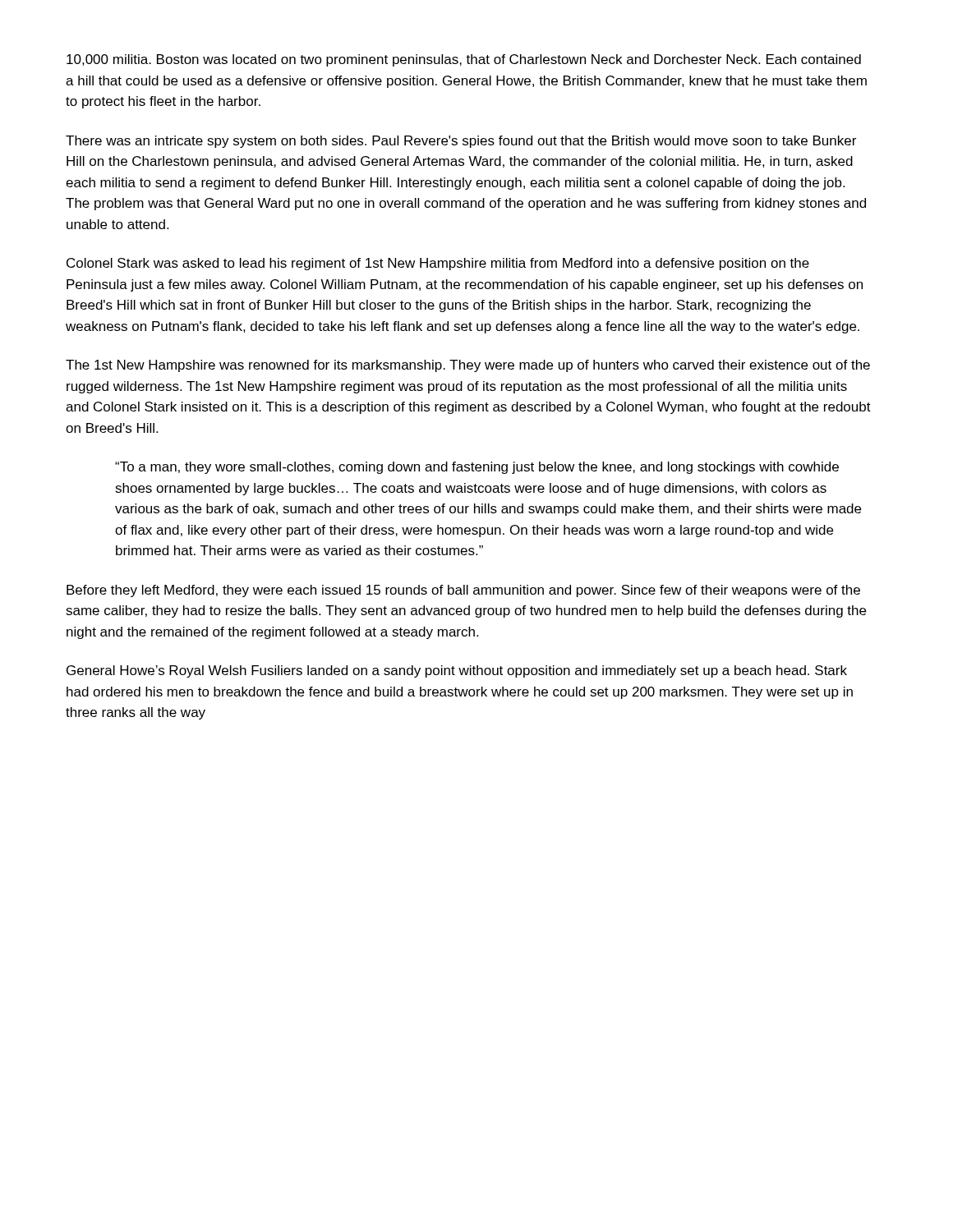Find the text block that reads "There was an intricate"
This screenshot has width=953, height=1232.
coord(466,182)
